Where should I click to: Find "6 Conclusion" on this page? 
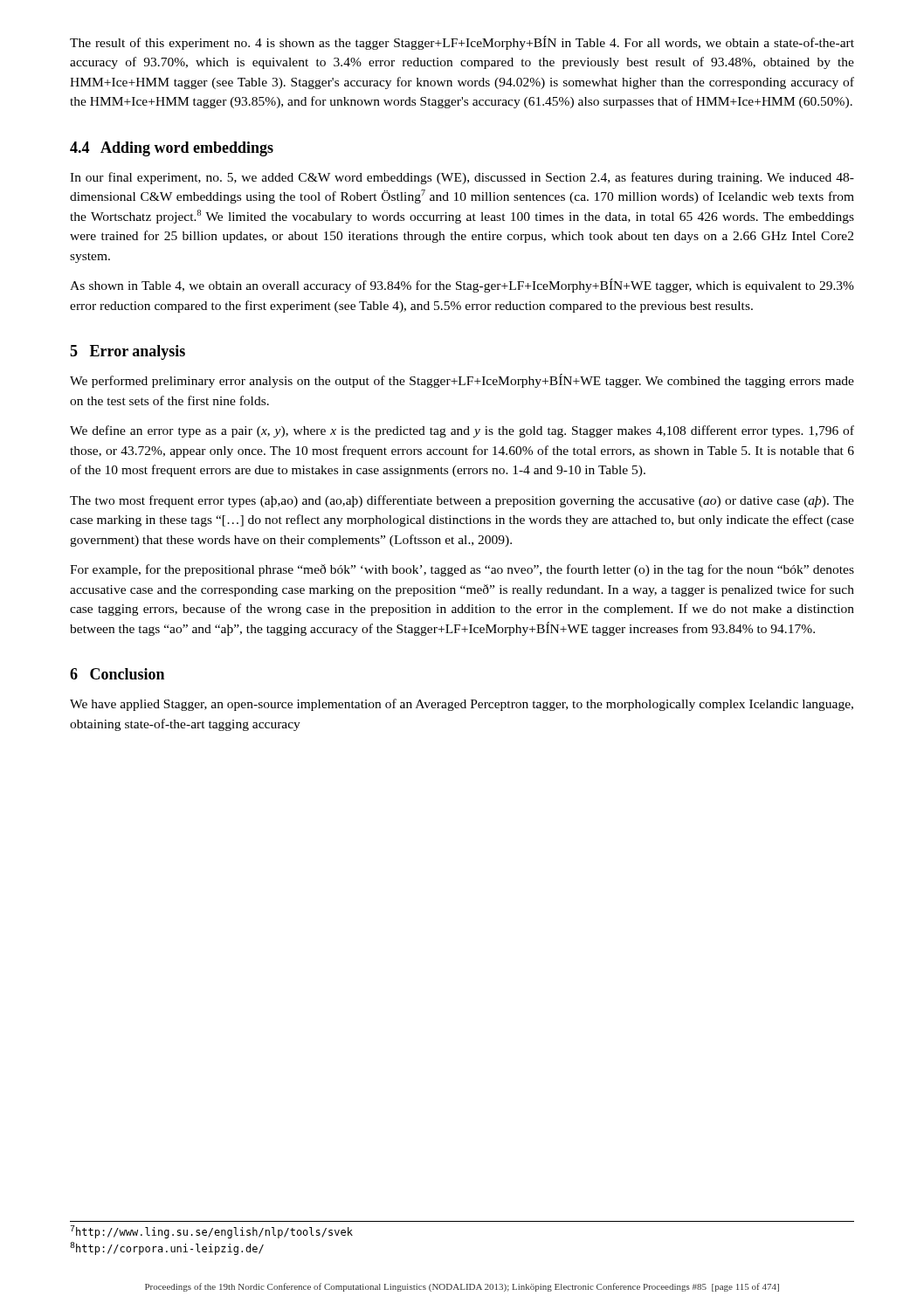[x=117, y=674]
